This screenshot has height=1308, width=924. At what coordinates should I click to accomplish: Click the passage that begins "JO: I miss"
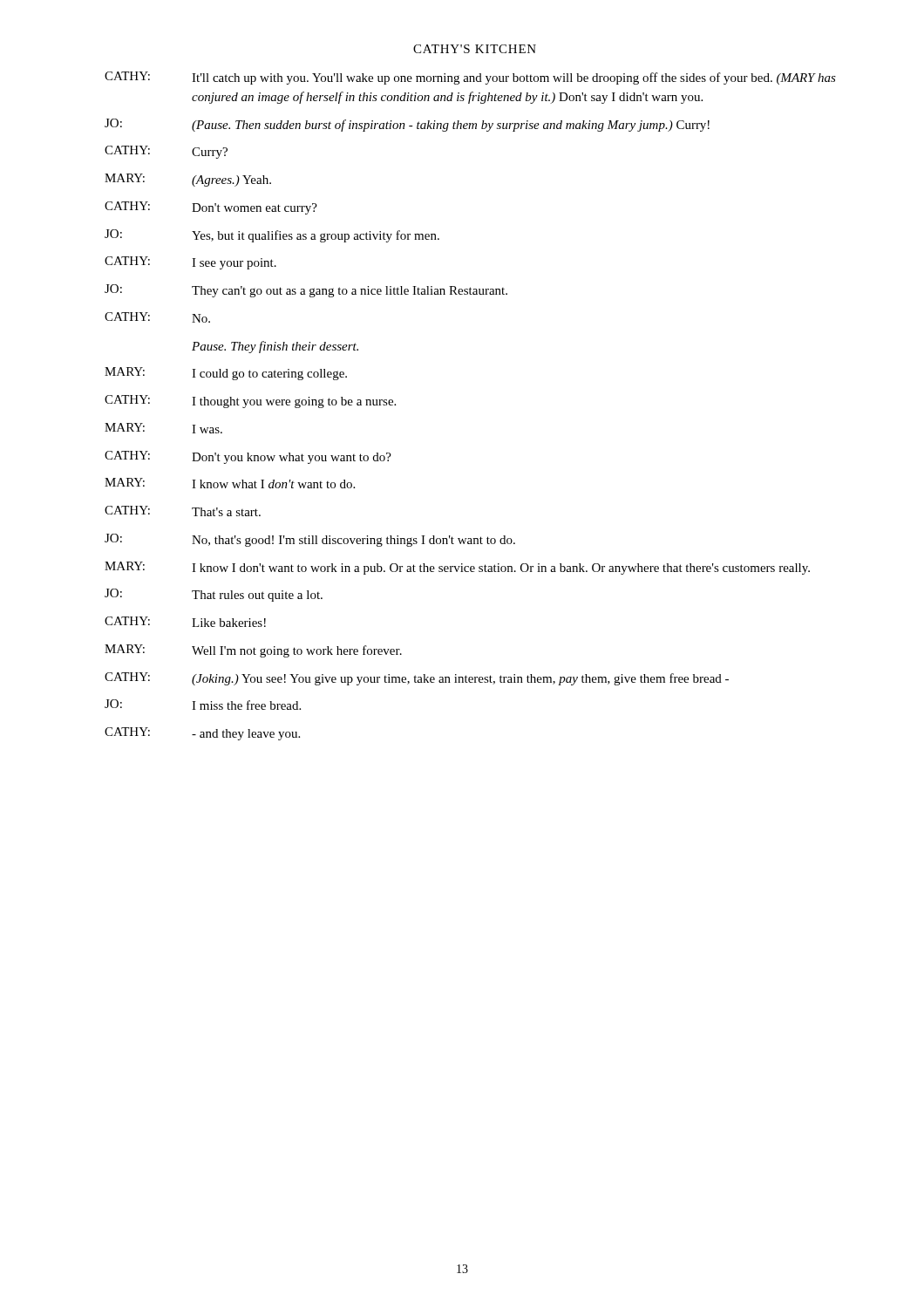[203, 705]
